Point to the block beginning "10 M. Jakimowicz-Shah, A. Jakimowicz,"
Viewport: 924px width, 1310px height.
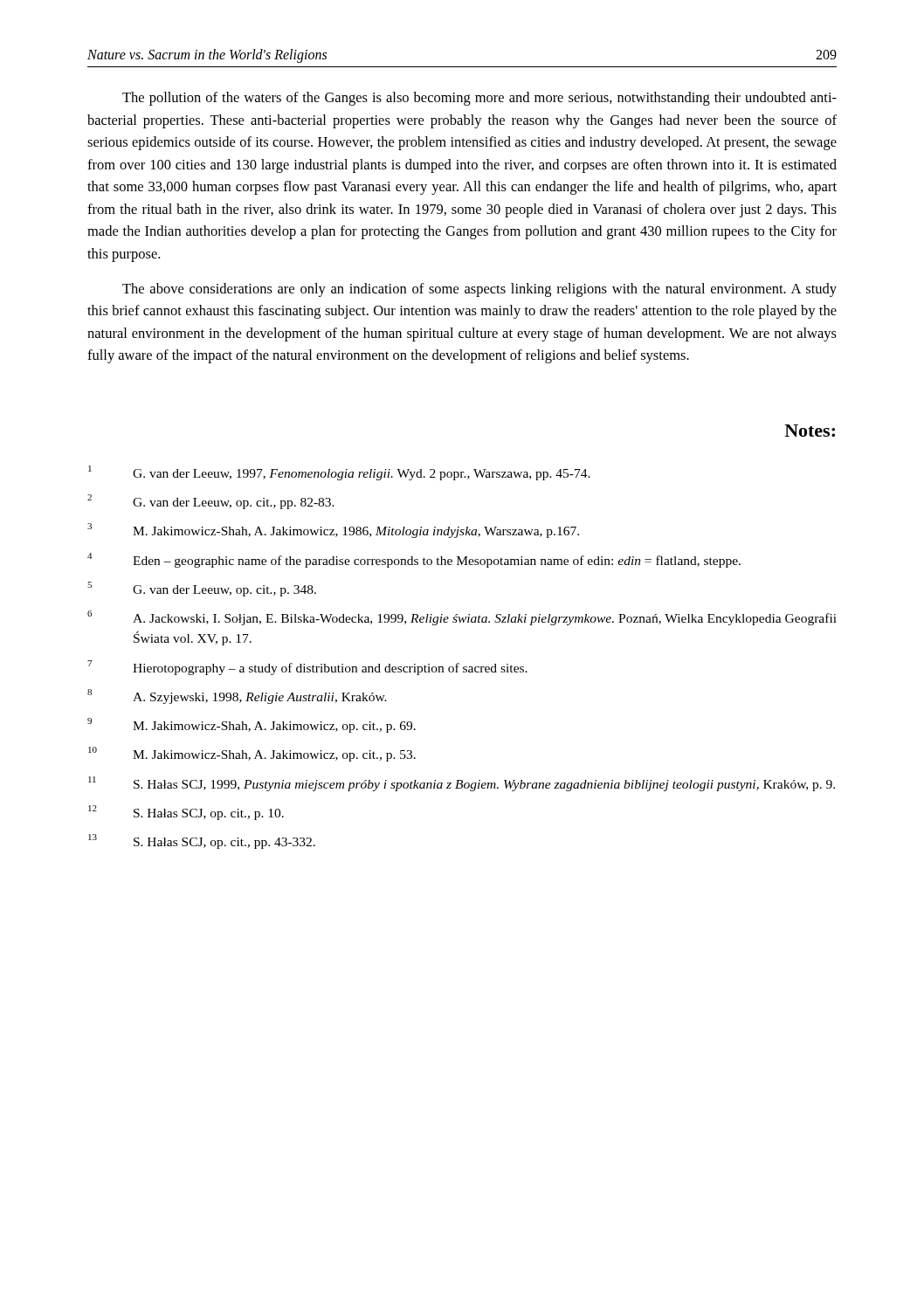pyautogui.click(x=252, y=754)
